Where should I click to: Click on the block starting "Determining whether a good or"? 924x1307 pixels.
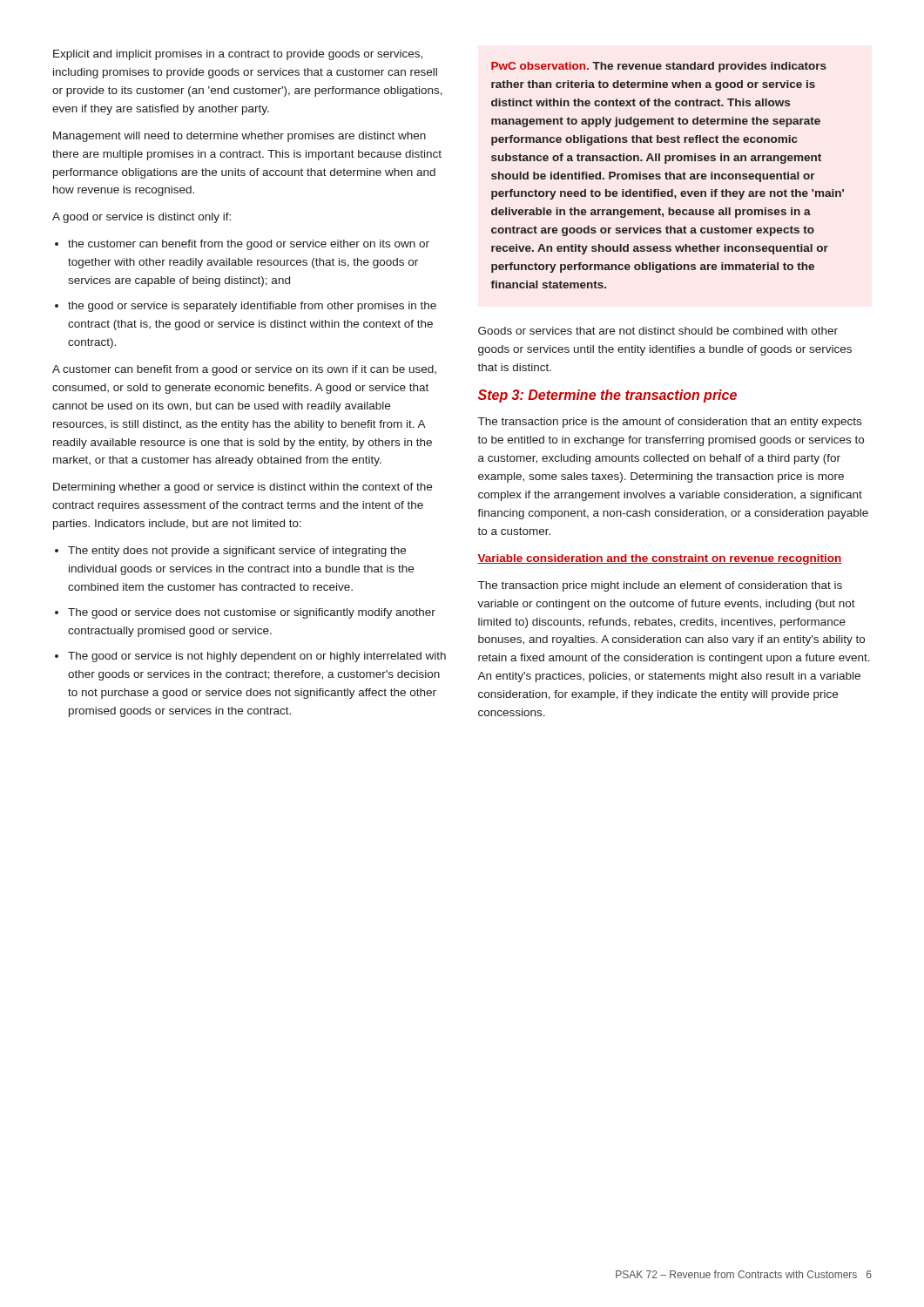(249, 506)
